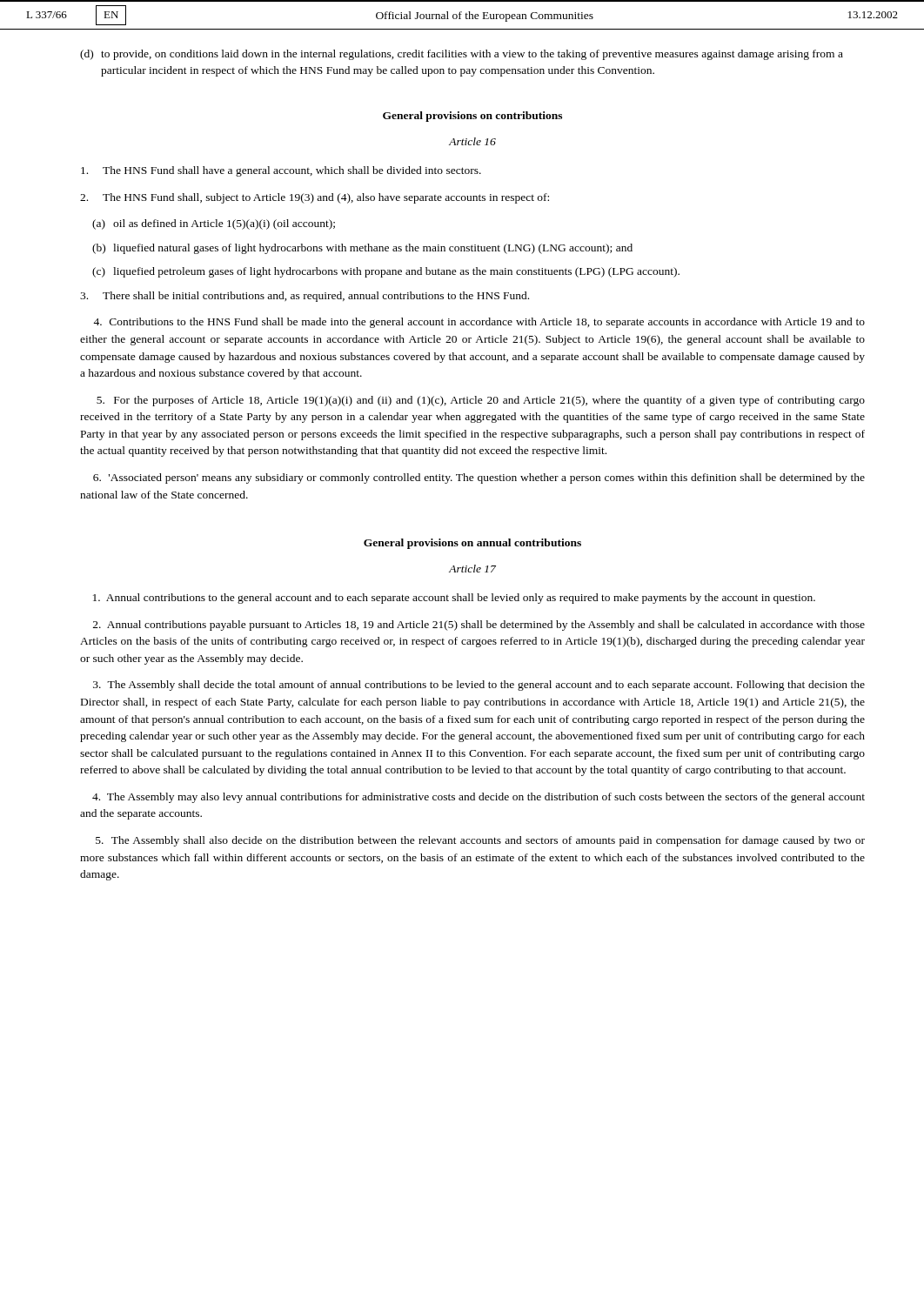Locate the block of text that opens with "Annual contributions to"
This screenshot has width=924, height=1305.
448,597
